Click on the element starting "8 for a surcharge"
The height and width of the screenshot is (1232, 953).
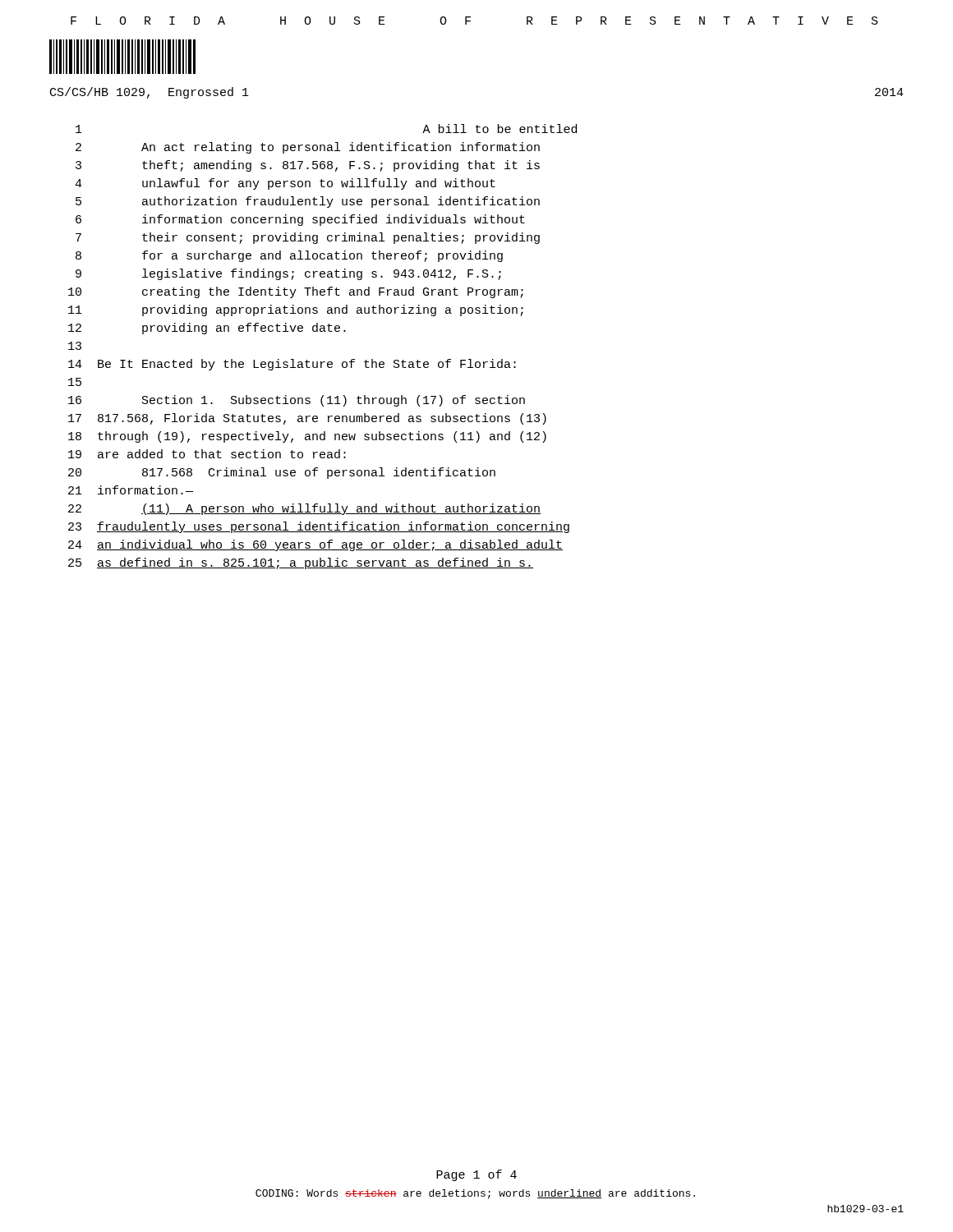pos(476,257)
